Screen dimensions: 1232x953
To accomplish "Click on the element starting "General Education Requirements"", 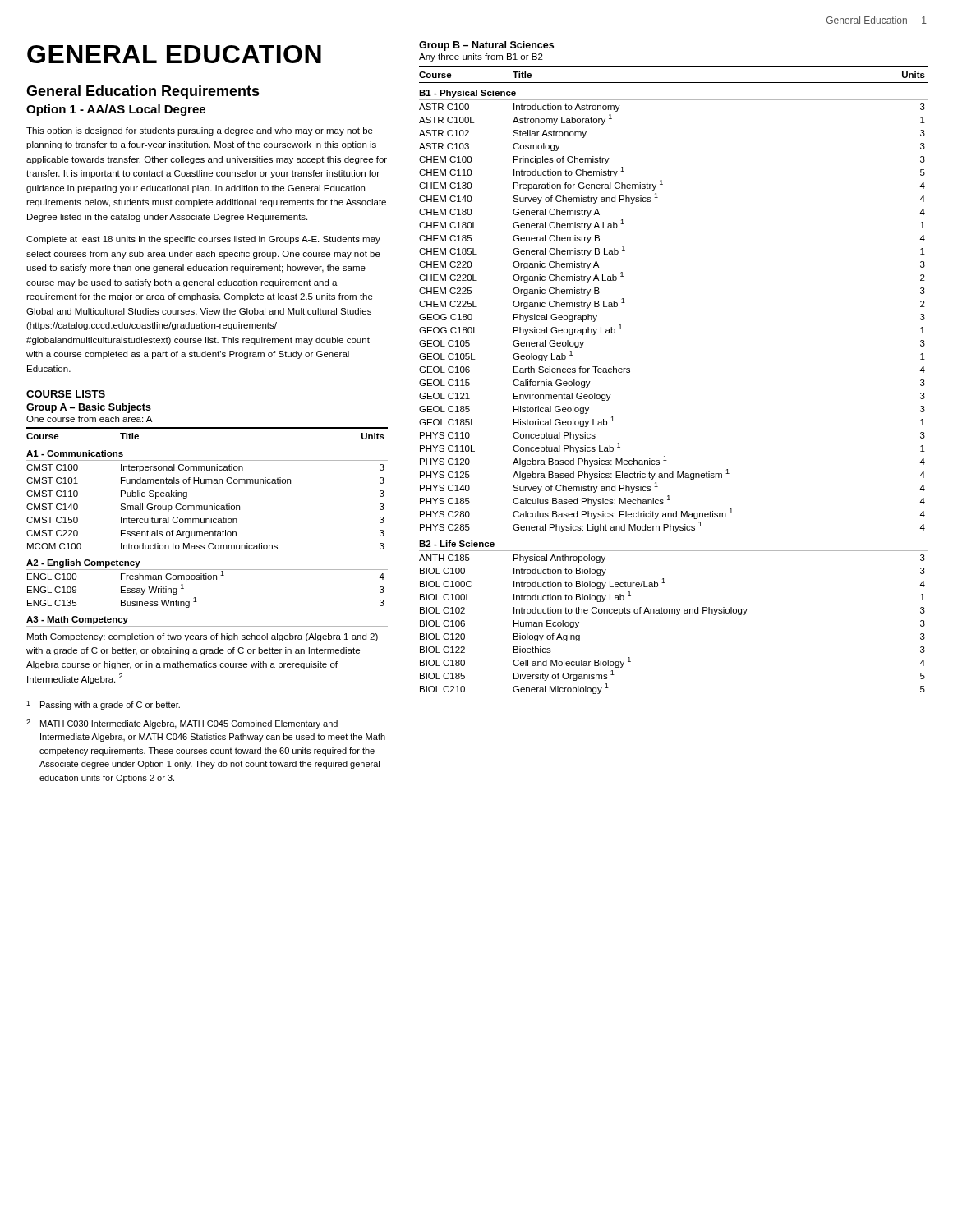I will tap(207, 92).
